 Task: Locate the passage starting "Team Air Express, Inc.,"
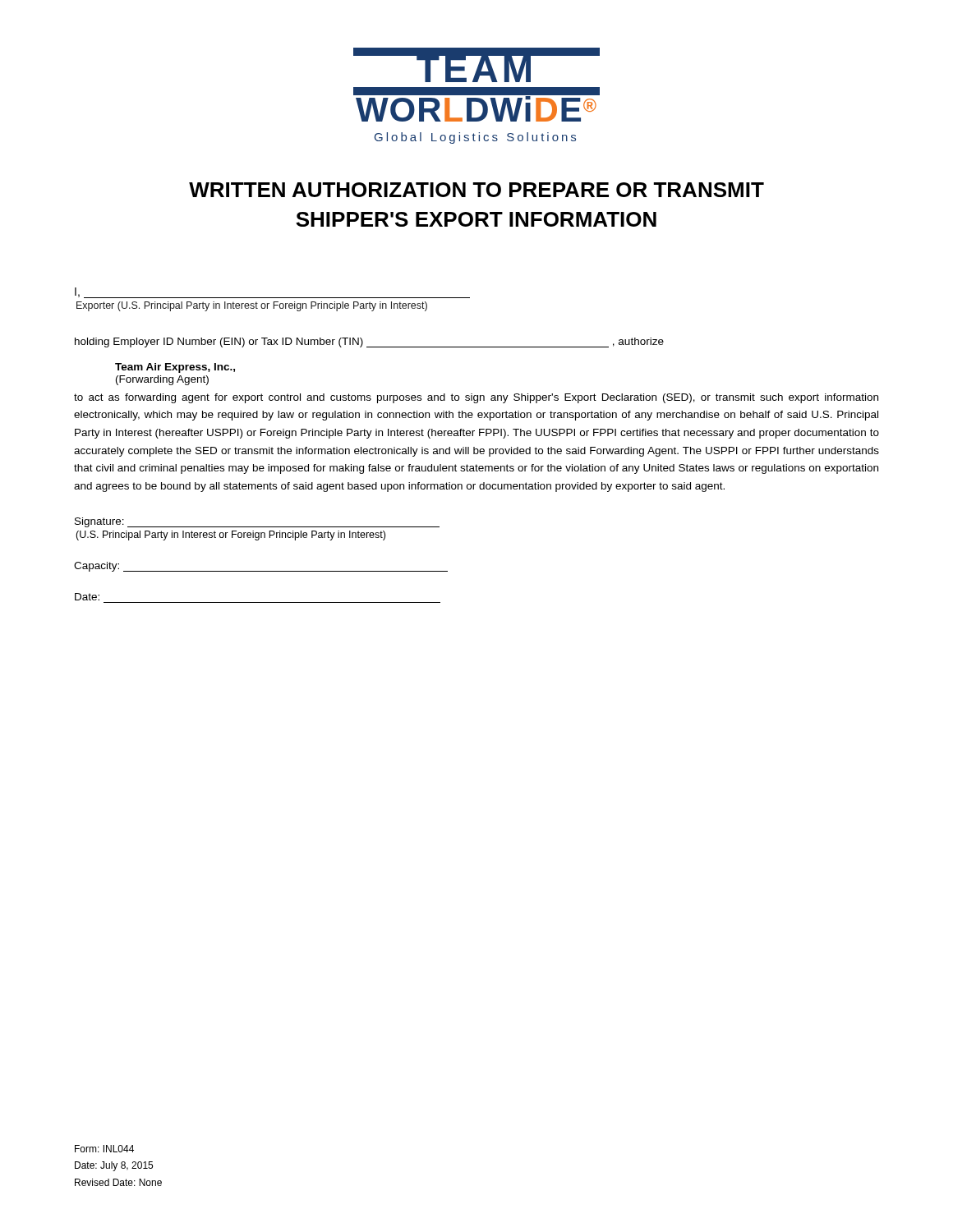[x=175, y=368]
